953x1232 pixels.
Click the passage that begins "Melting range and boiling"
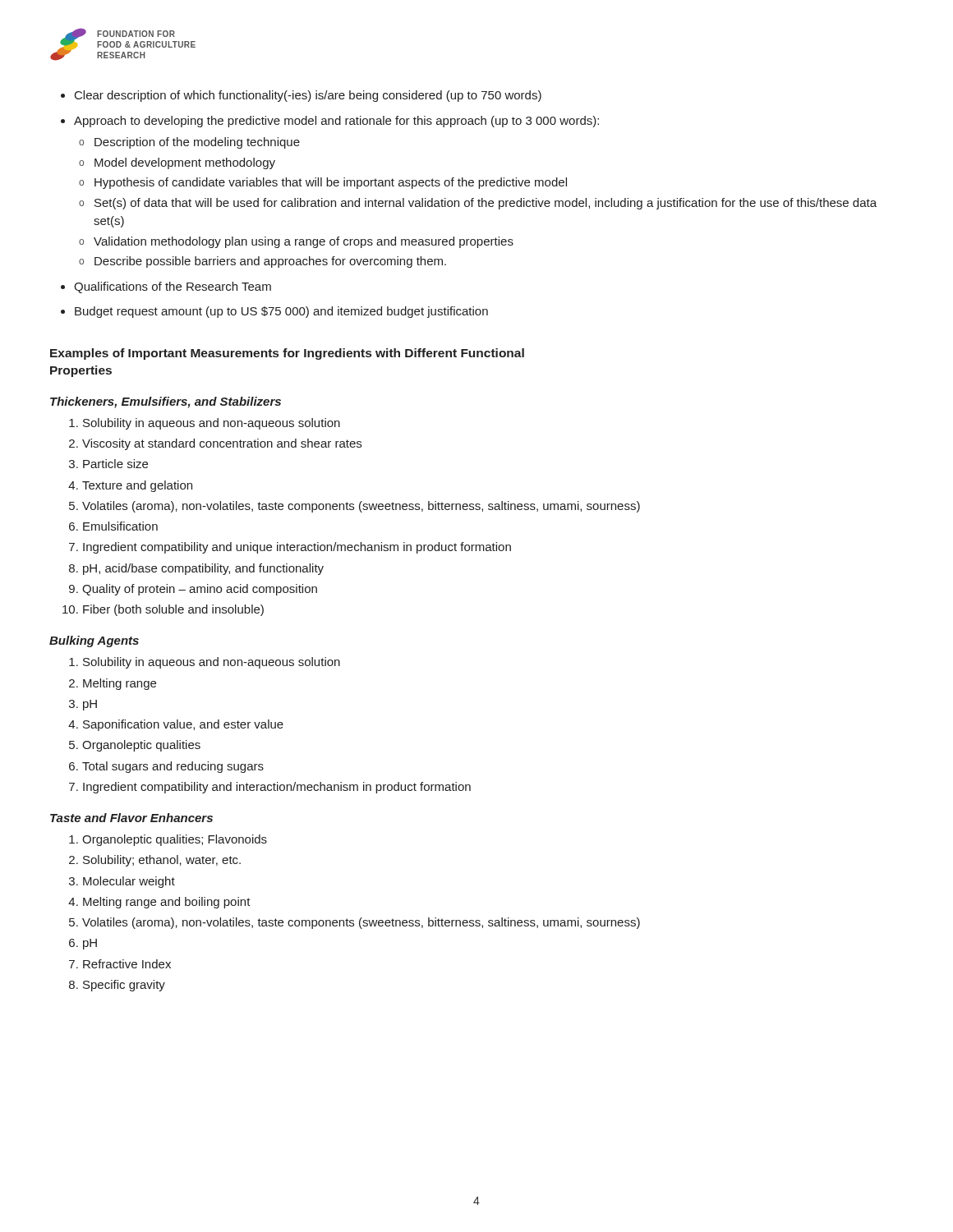159,903
